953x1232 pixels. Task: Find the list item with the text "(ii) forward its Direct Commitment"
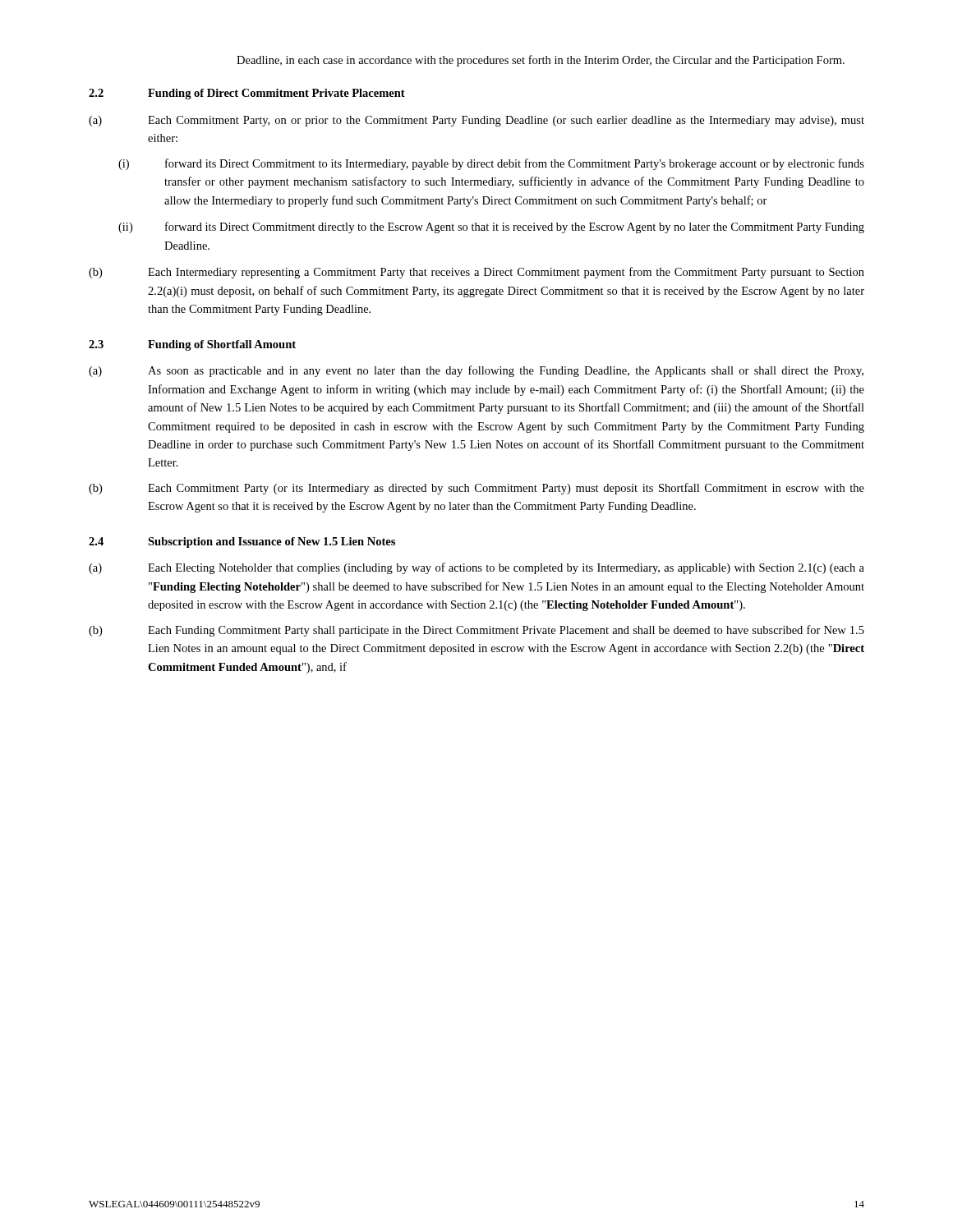coord(491,236)
